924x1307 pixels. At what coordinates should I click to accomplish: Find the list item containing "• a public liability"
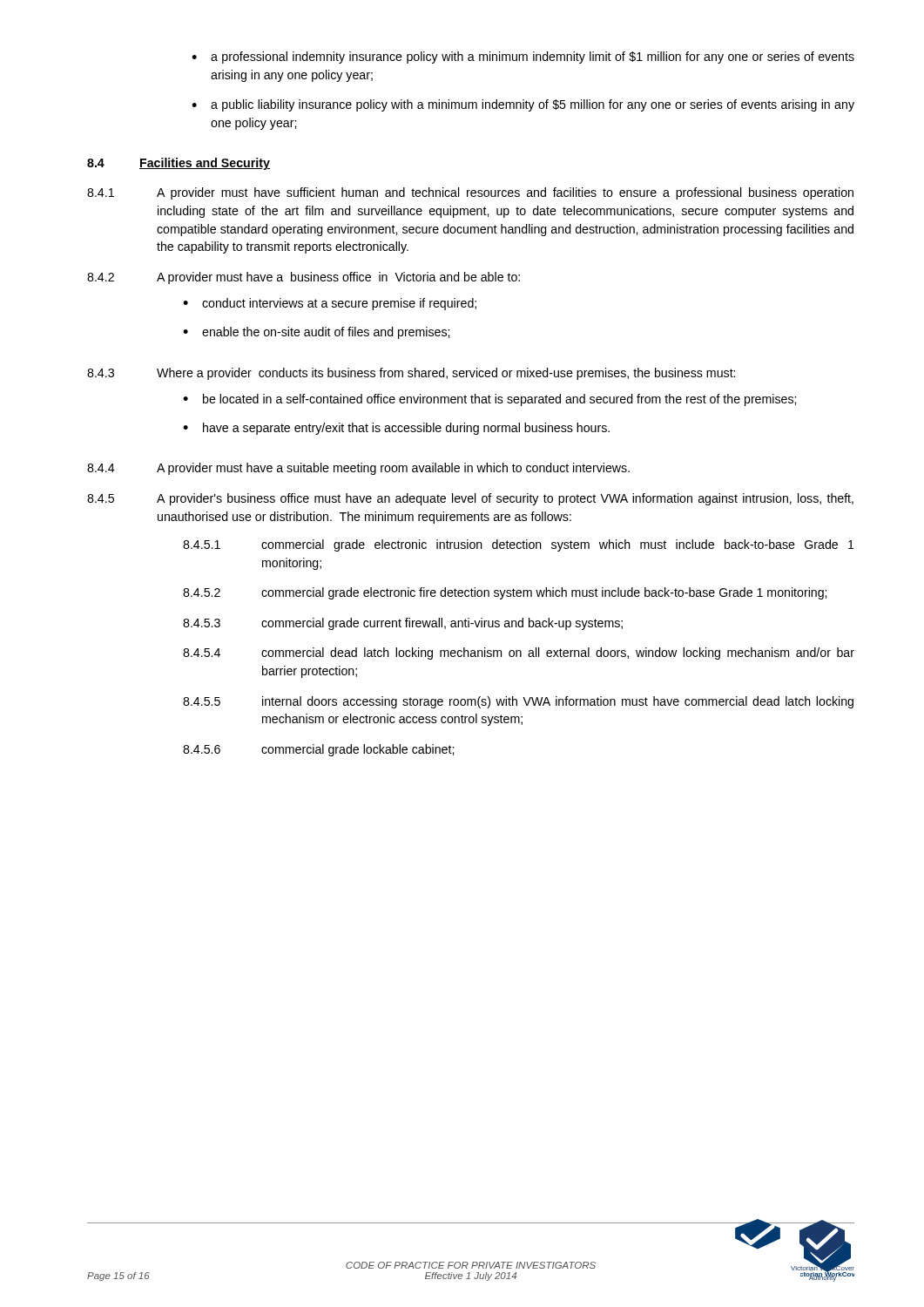pyautogui.click(x=523, y=114)
